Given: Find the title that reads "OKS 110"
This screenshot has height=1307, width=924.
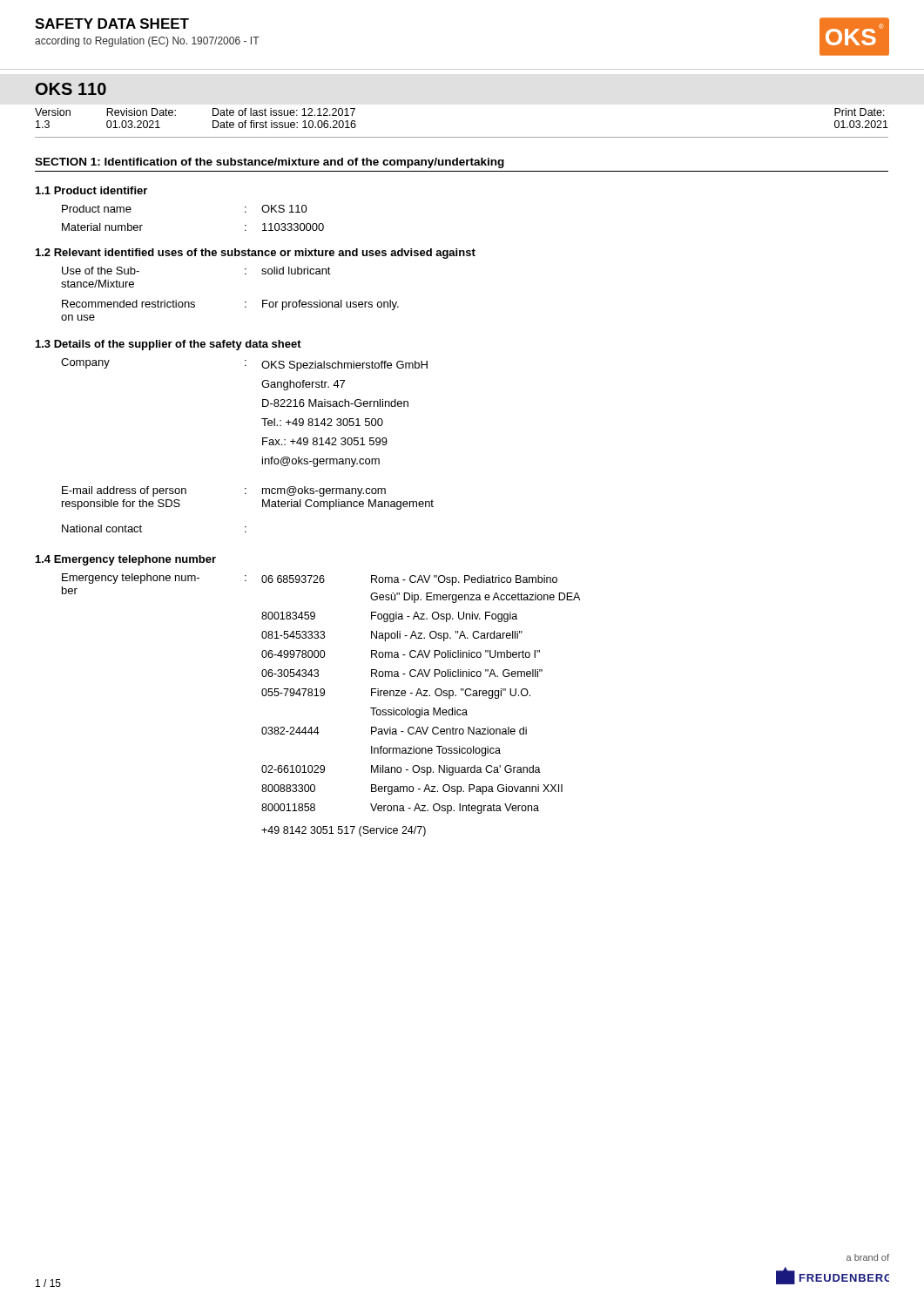Looking at the screenshot, I should [71, 89].
